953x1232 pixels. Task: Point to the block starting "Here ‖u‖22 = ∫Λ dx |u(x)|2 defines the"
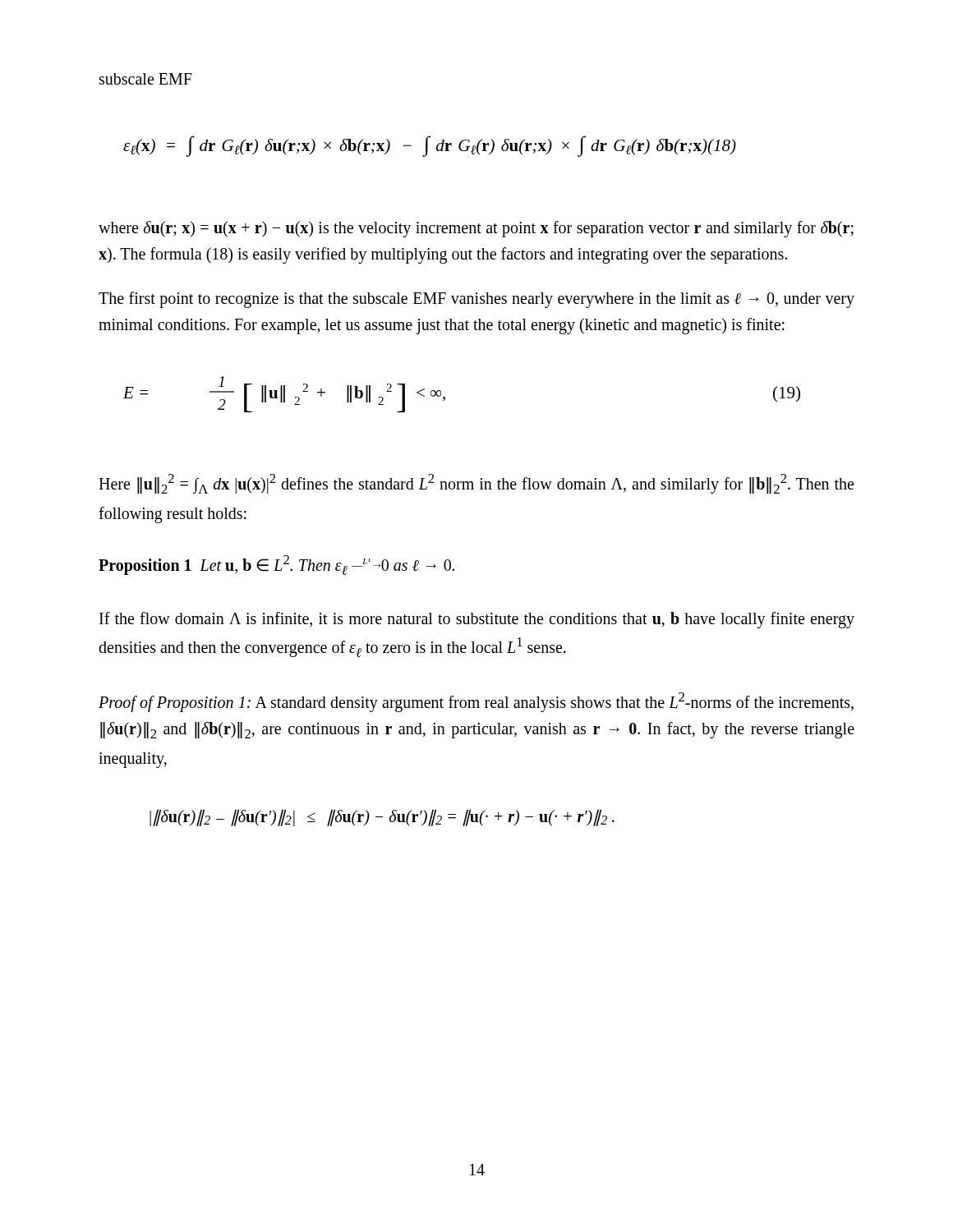click(476, 497)
